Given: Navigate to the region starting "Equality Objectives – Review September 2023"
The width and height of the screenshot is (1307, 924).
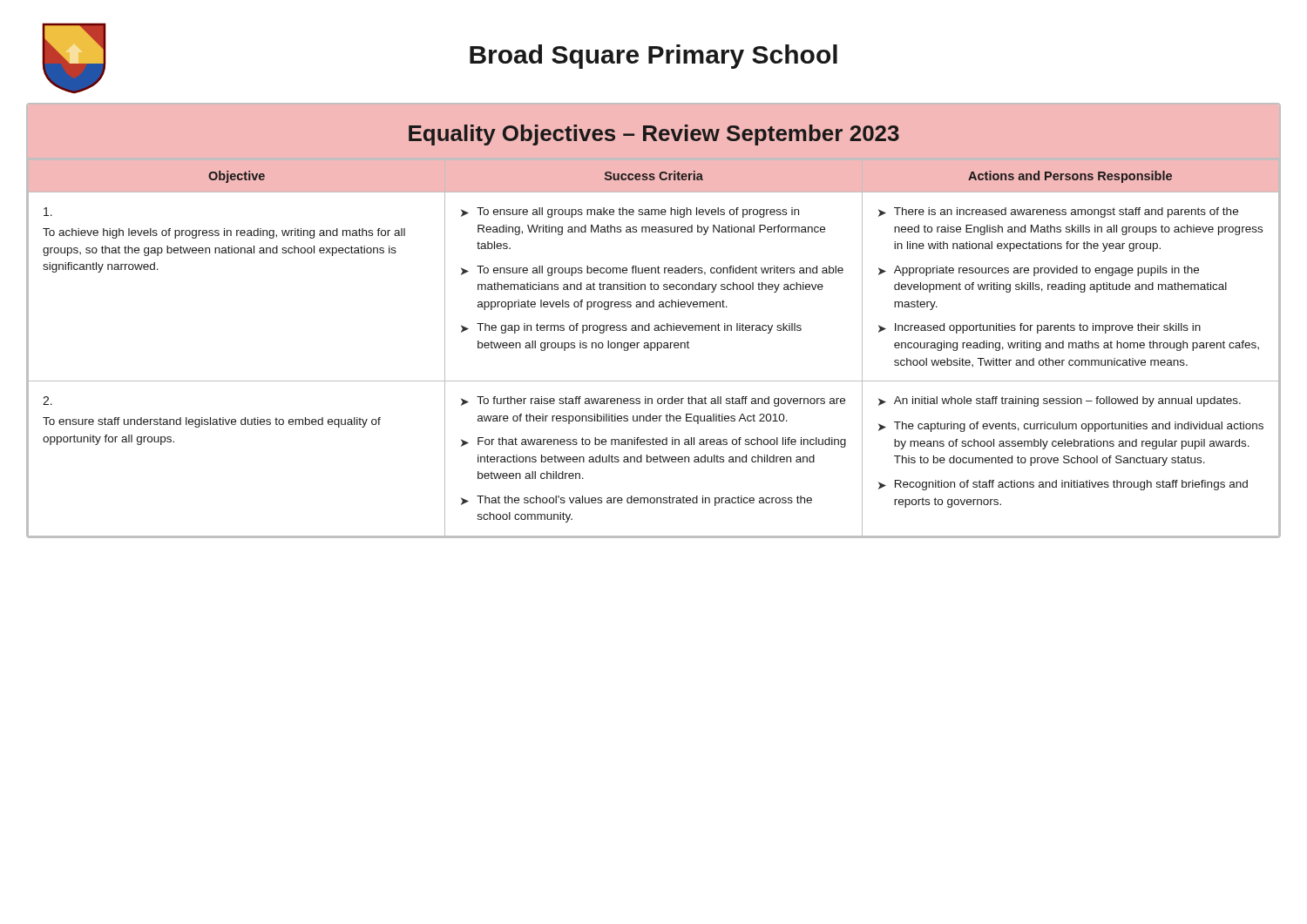Looking at the screenshot, I should (x=653, y=133).
